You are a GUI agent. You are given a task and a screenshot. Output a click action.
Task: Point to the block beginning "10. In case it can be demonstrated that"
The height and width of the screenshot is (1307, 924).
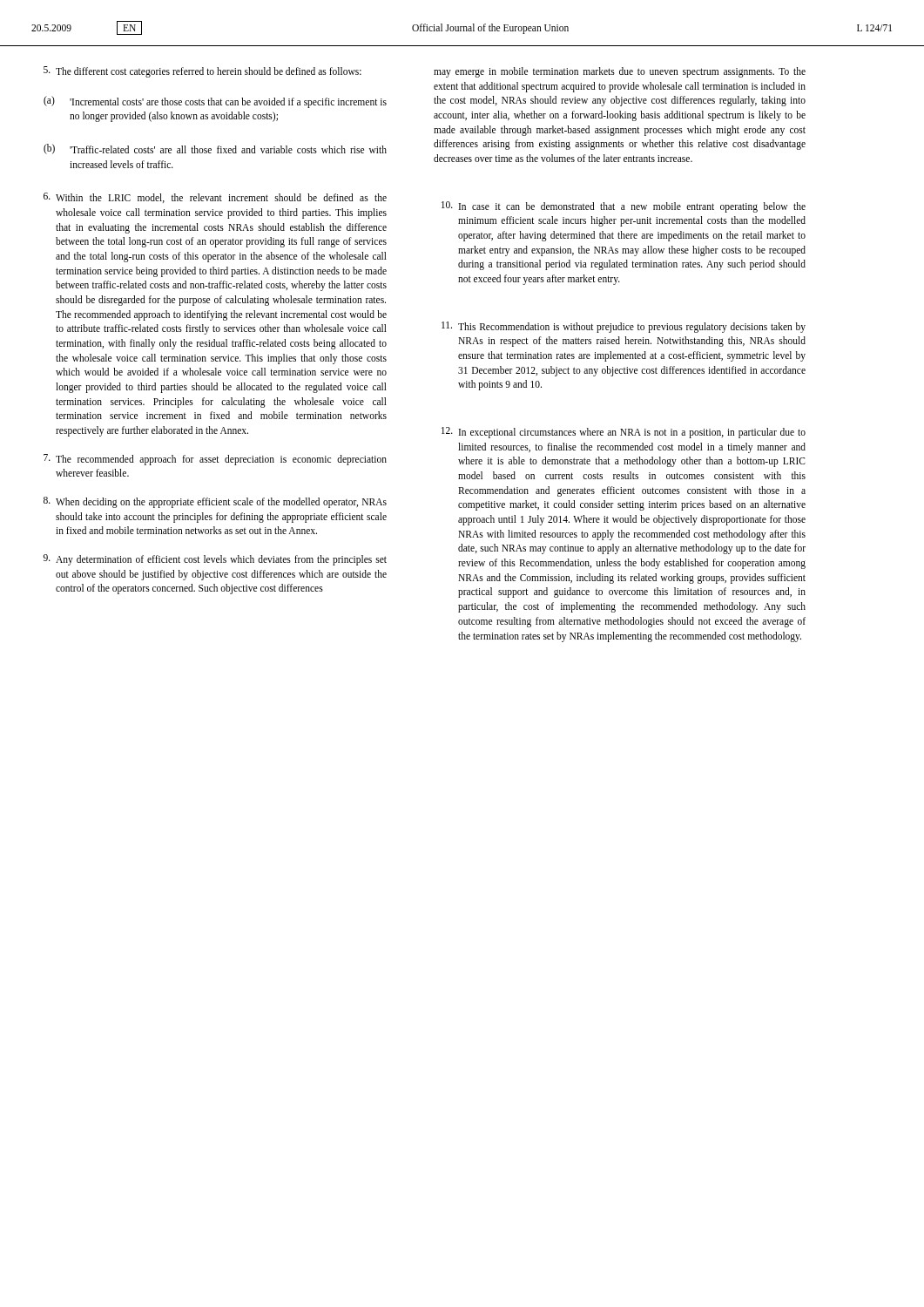(x=620, y=243)
